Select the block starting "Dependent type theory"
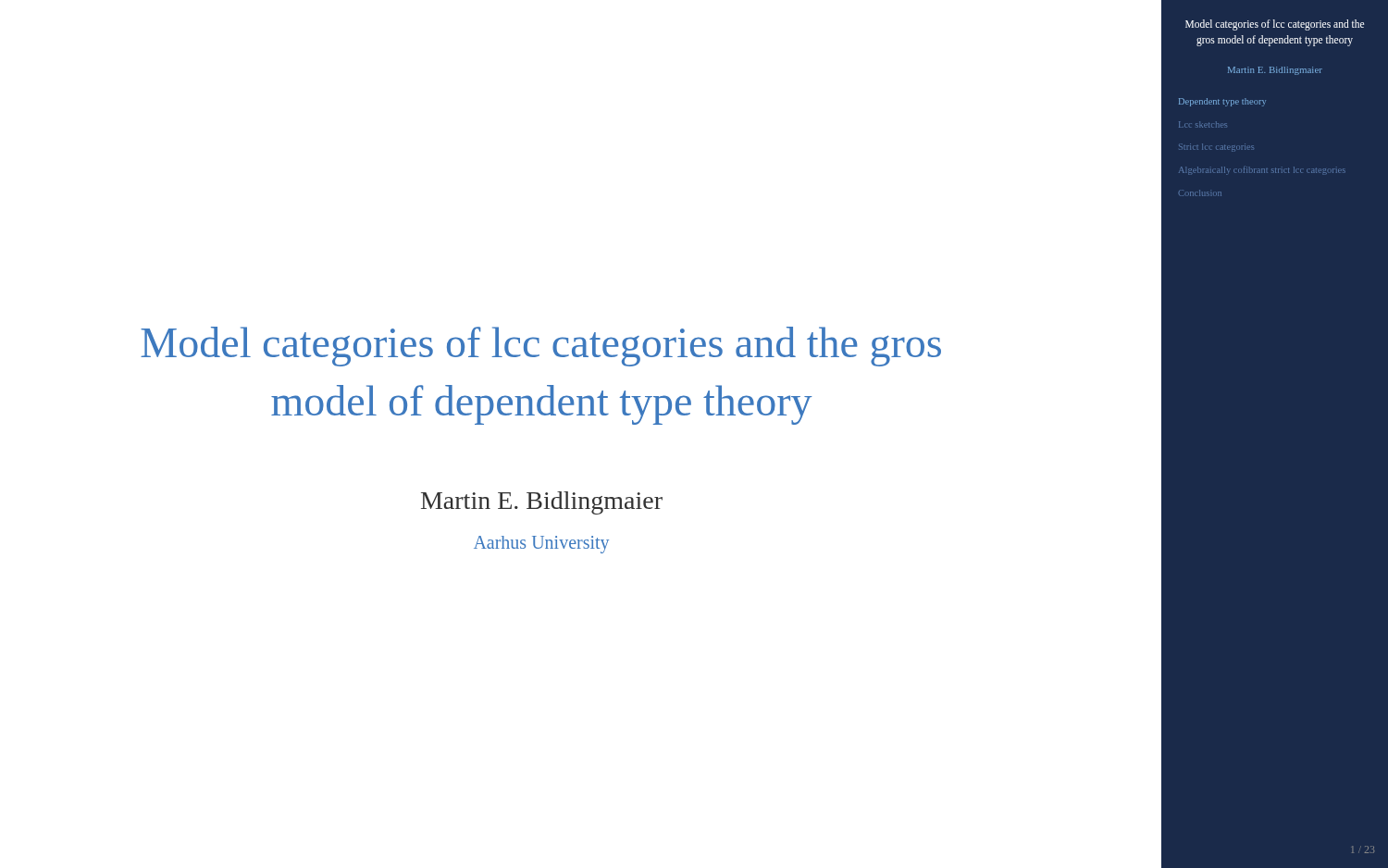1388x868 pixels. [x=1222, y=101]
